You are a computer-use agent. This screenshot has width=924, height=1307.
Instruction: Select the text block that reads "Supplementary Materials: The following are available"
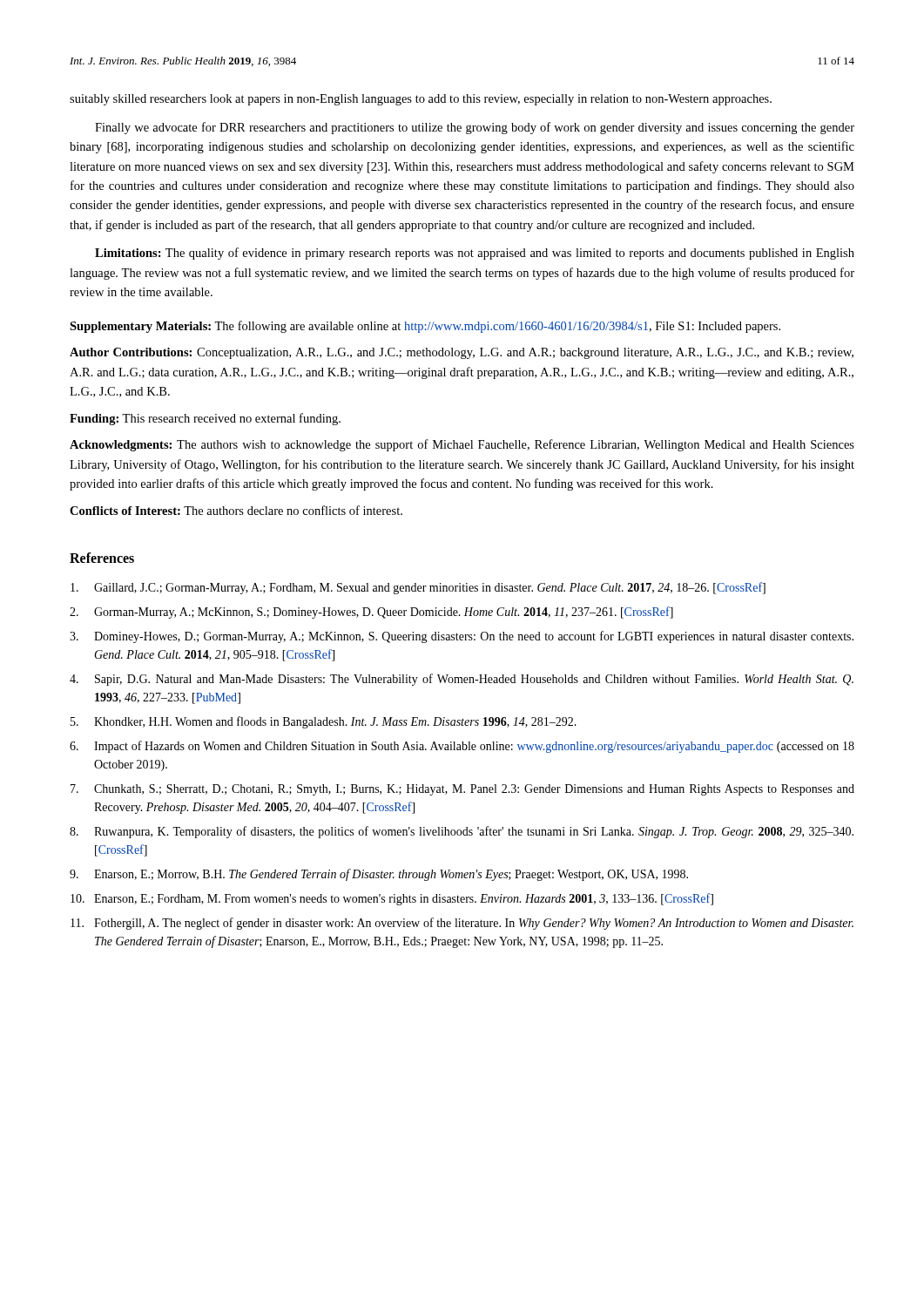click(462, 326)
